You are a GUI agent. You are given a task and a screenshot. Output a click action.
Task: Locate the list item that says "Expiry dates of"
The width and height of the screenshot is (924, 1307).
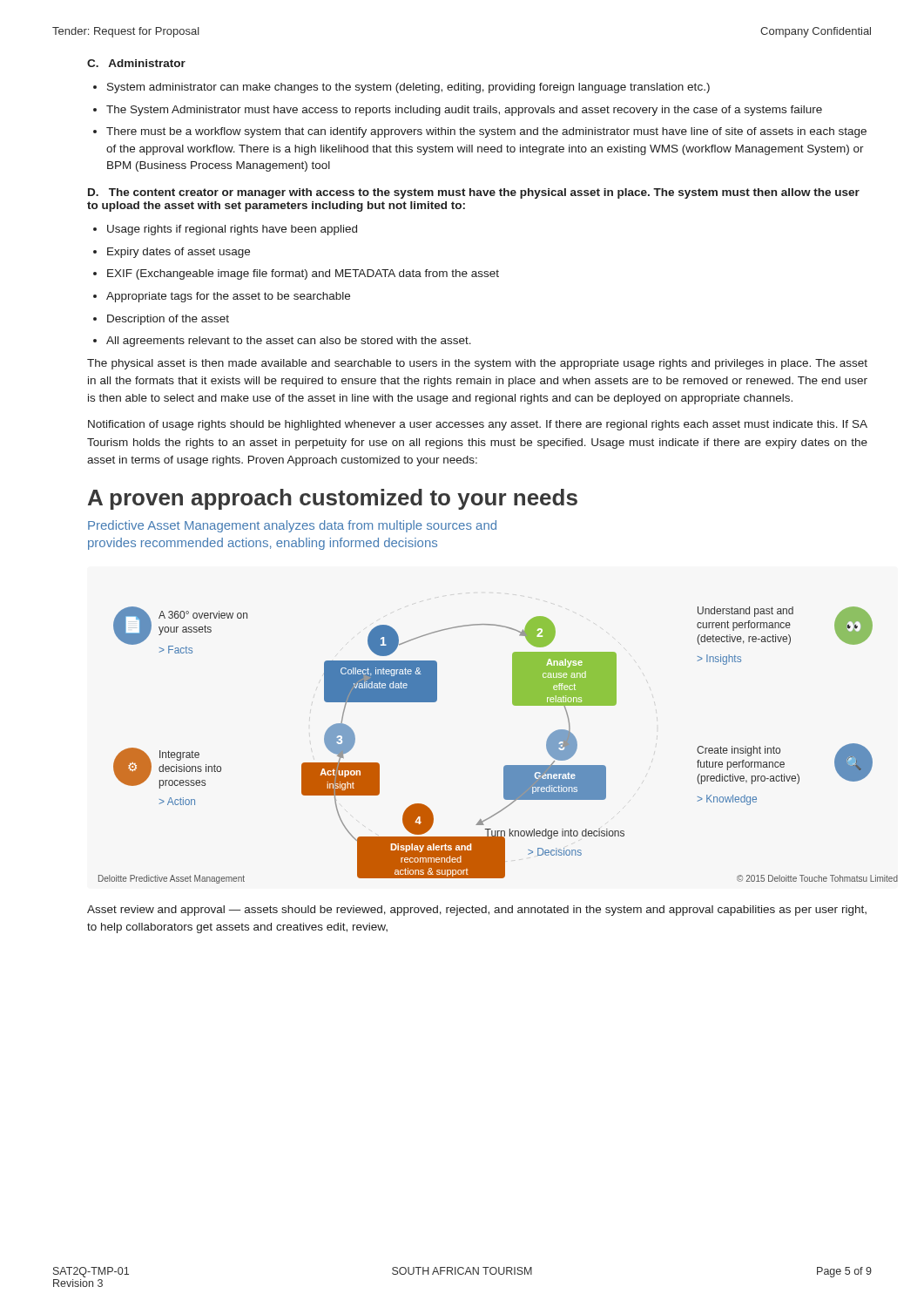click(172, 253)
